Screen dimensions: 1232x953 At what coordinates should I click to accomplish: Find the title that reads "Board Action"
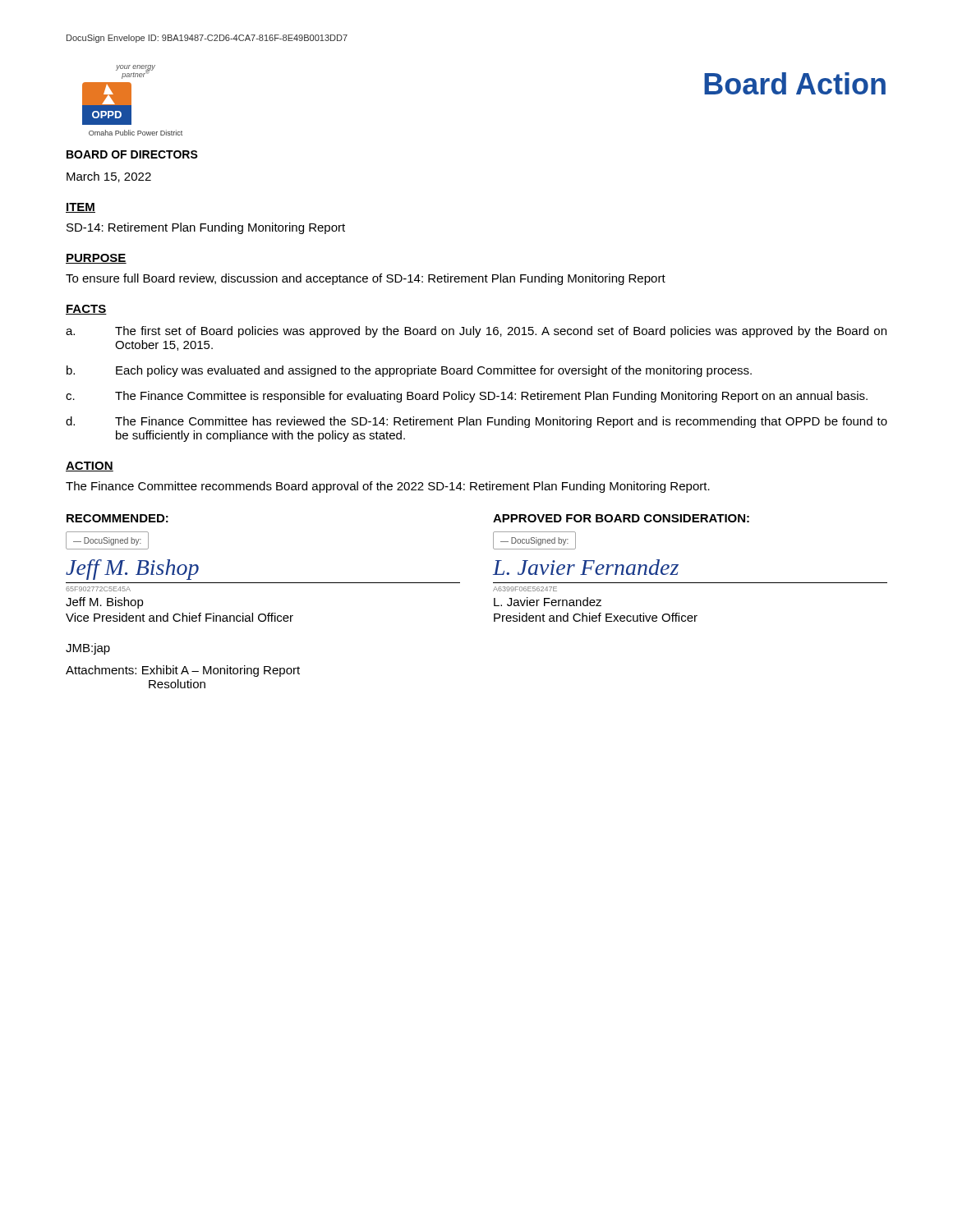click(x=795, y=84)
